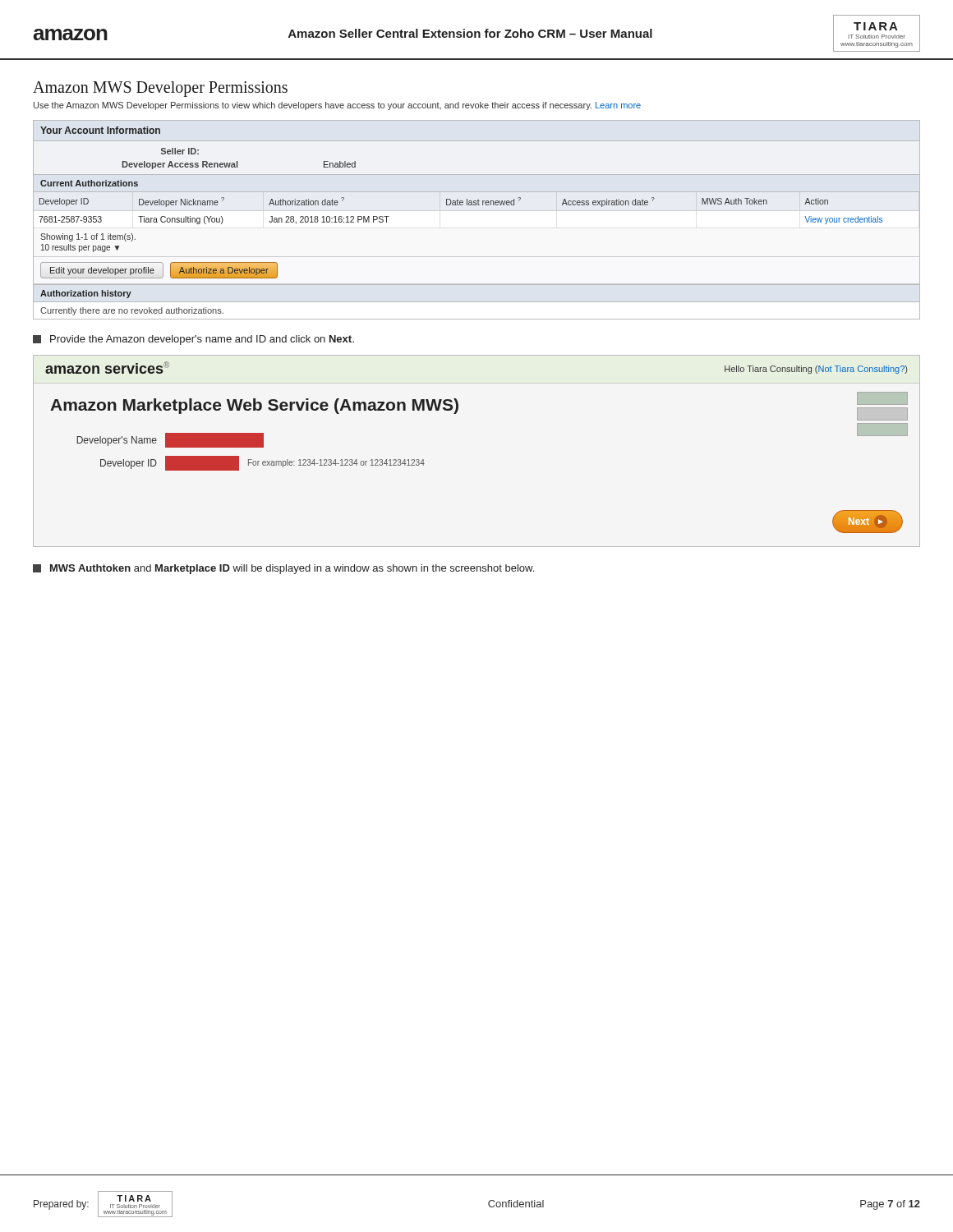The width and height of the screenshot is (953, 1232).
Task: Where does it say "Amazon MWS Developer Permissions"?
Action: click(x=160, y=87)
